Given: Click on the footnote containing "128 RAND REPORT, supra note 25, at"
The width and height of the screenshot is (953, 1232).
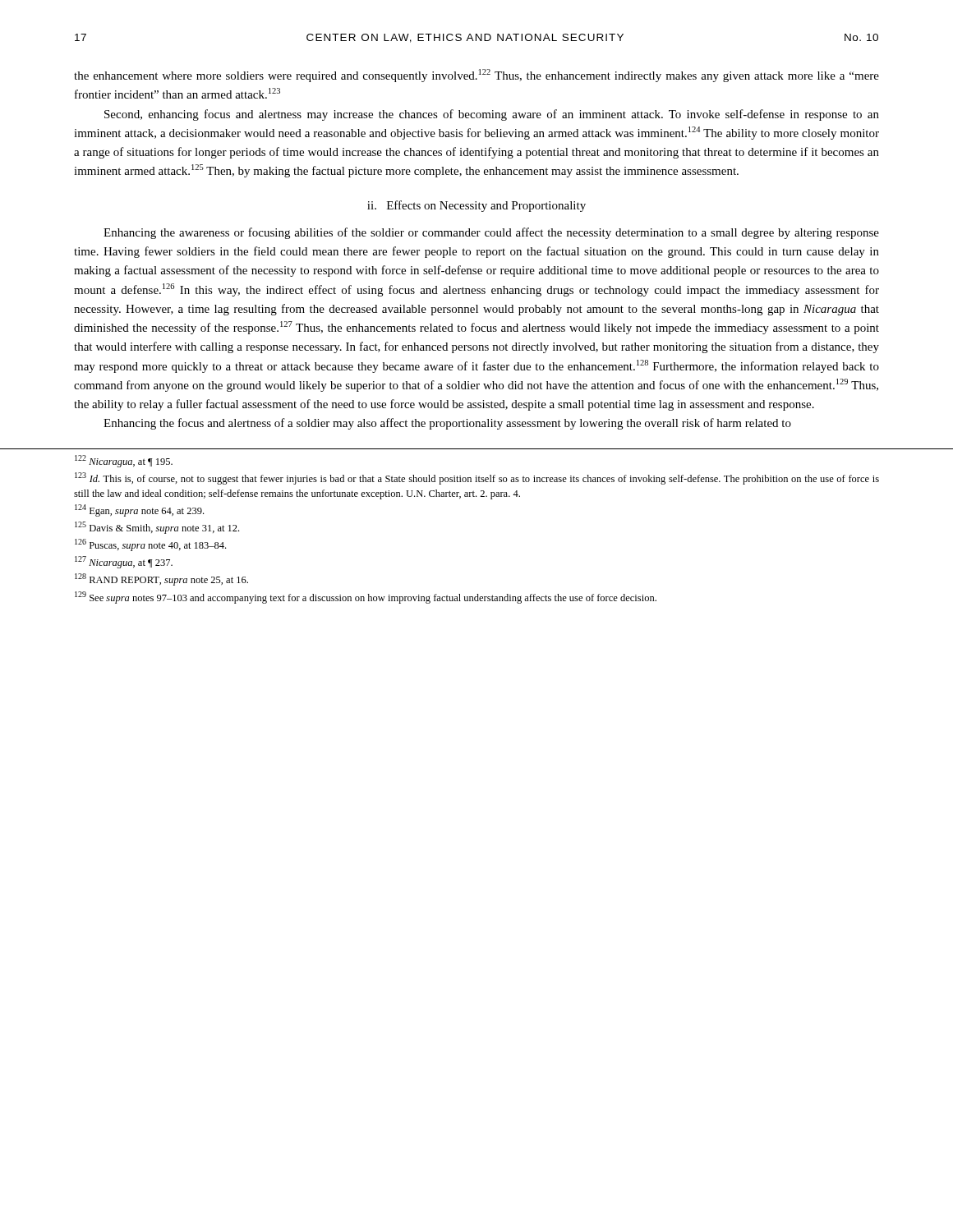Looking at the screenshot, I should click(161, 579).
